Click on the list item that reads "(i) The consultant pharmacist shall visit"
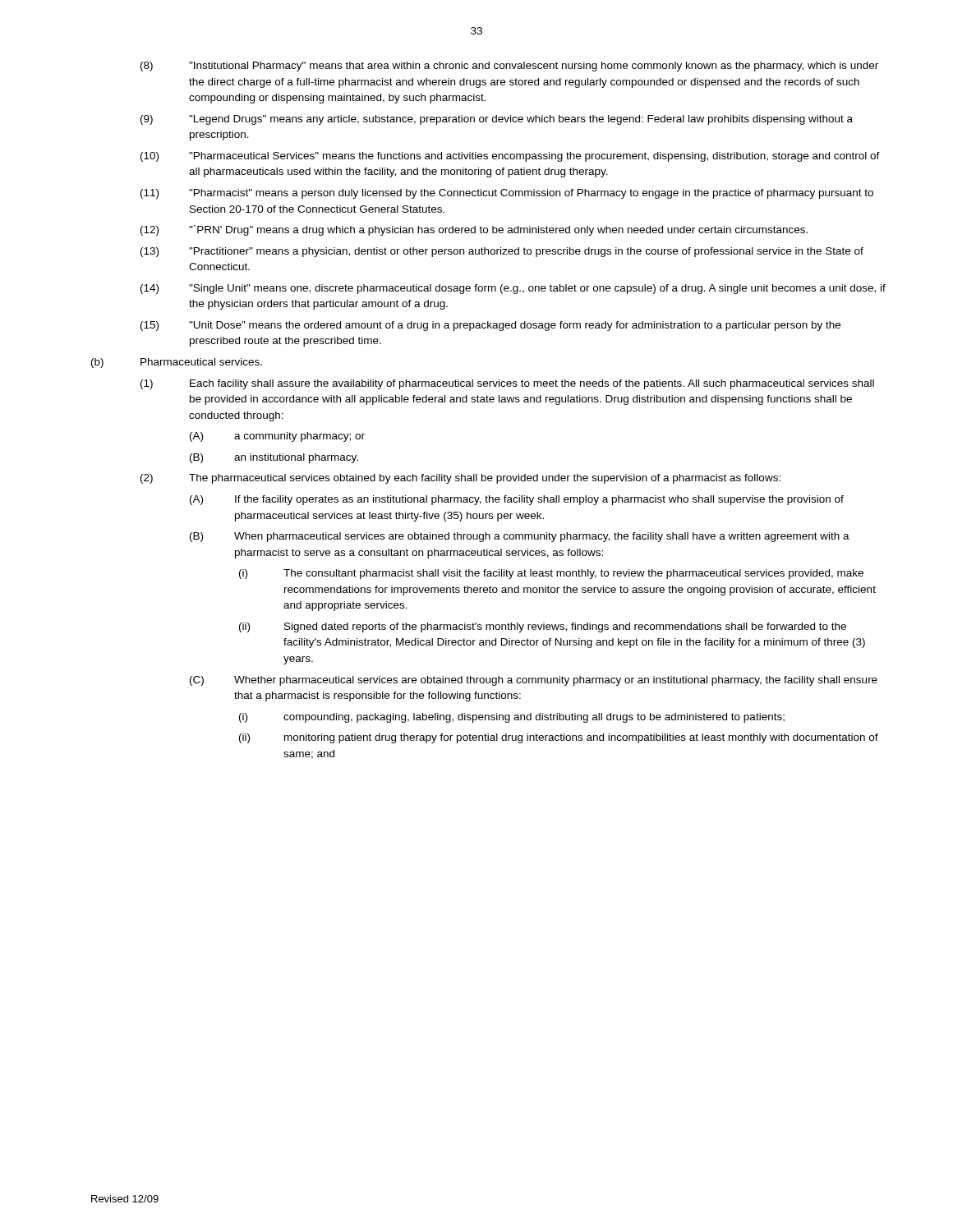953x1232 pixels. tap(563, 589)
